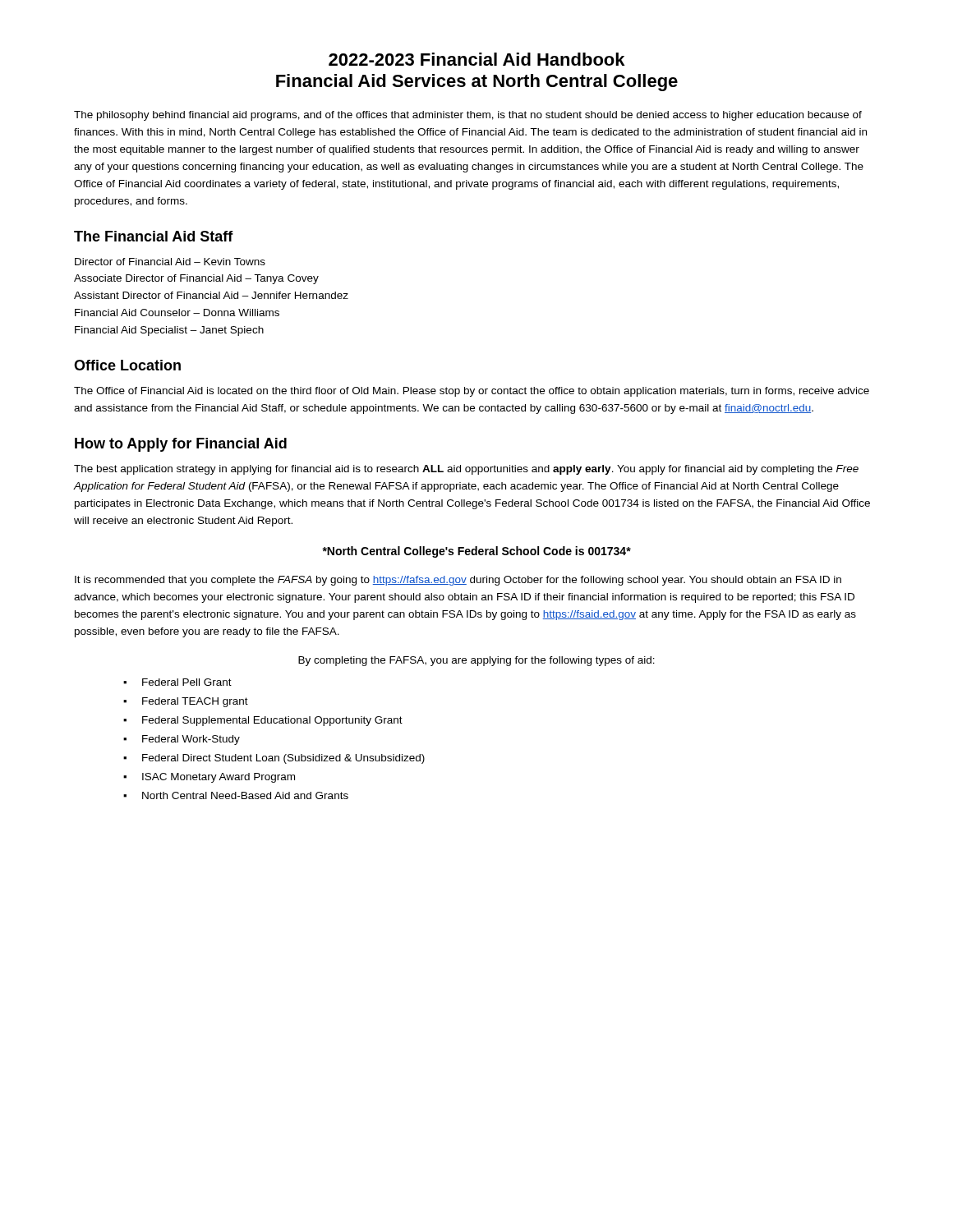Screen dimensions: 1232x953
Task: Select the text block starting "The Financial Aid"
Action: (153, 236)
